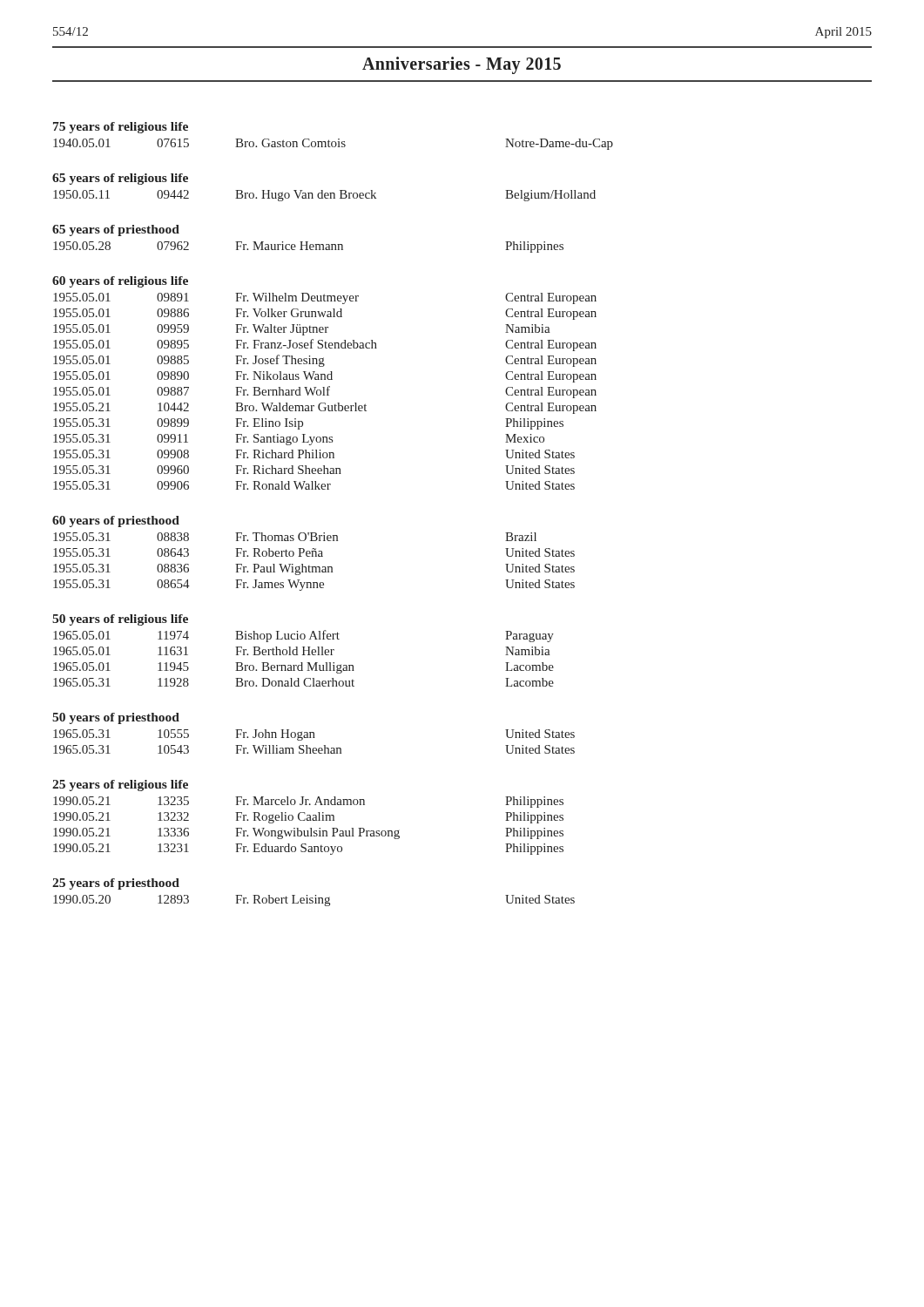Locate the block of text that opens with "1955.05.31 08654 Fr. James Wynne United"
The width and height of the screenshot is (924, 1307).
point(314,585)
